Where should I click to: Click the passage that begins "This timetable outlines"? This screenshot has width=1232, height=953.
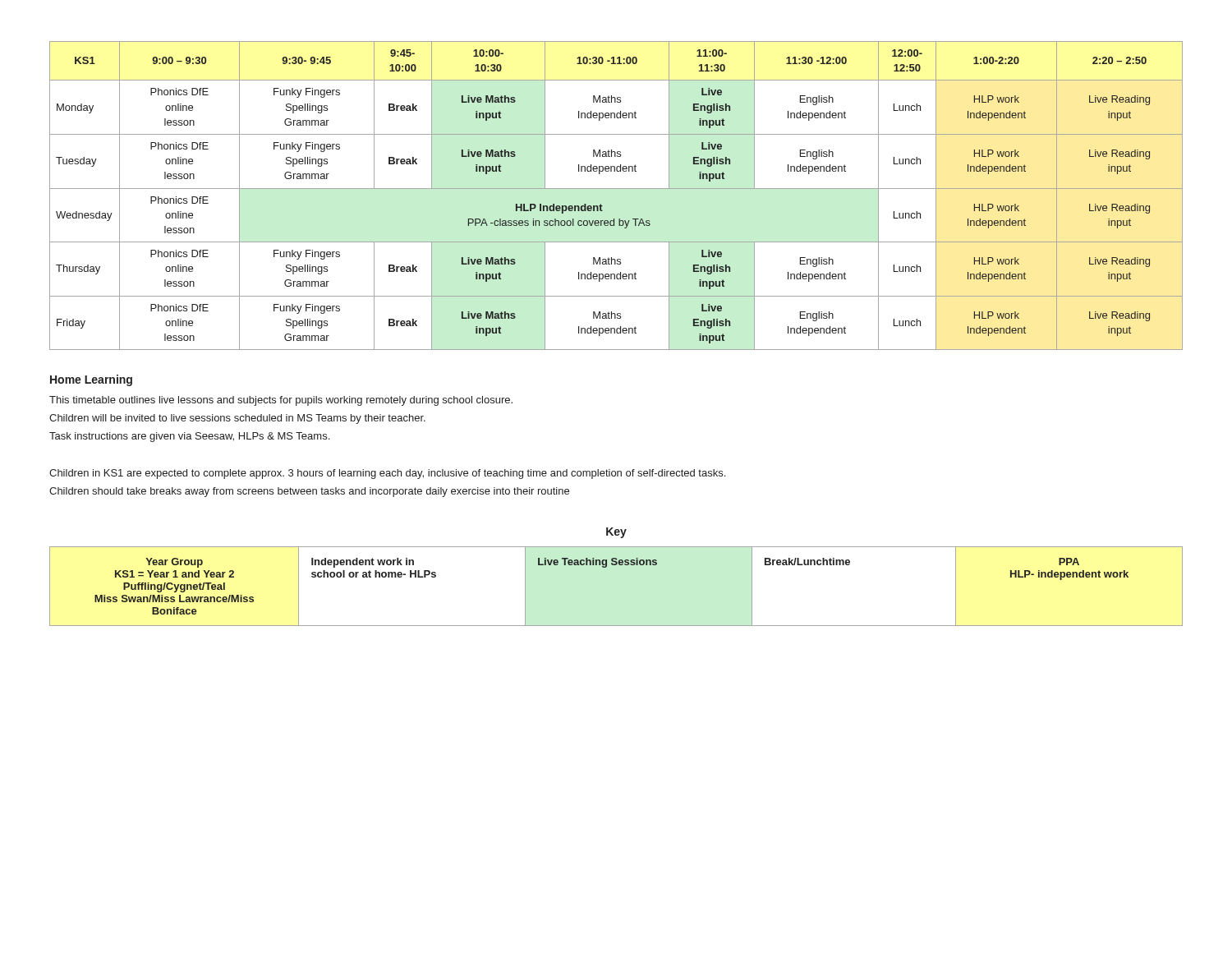tap(281, 401)
